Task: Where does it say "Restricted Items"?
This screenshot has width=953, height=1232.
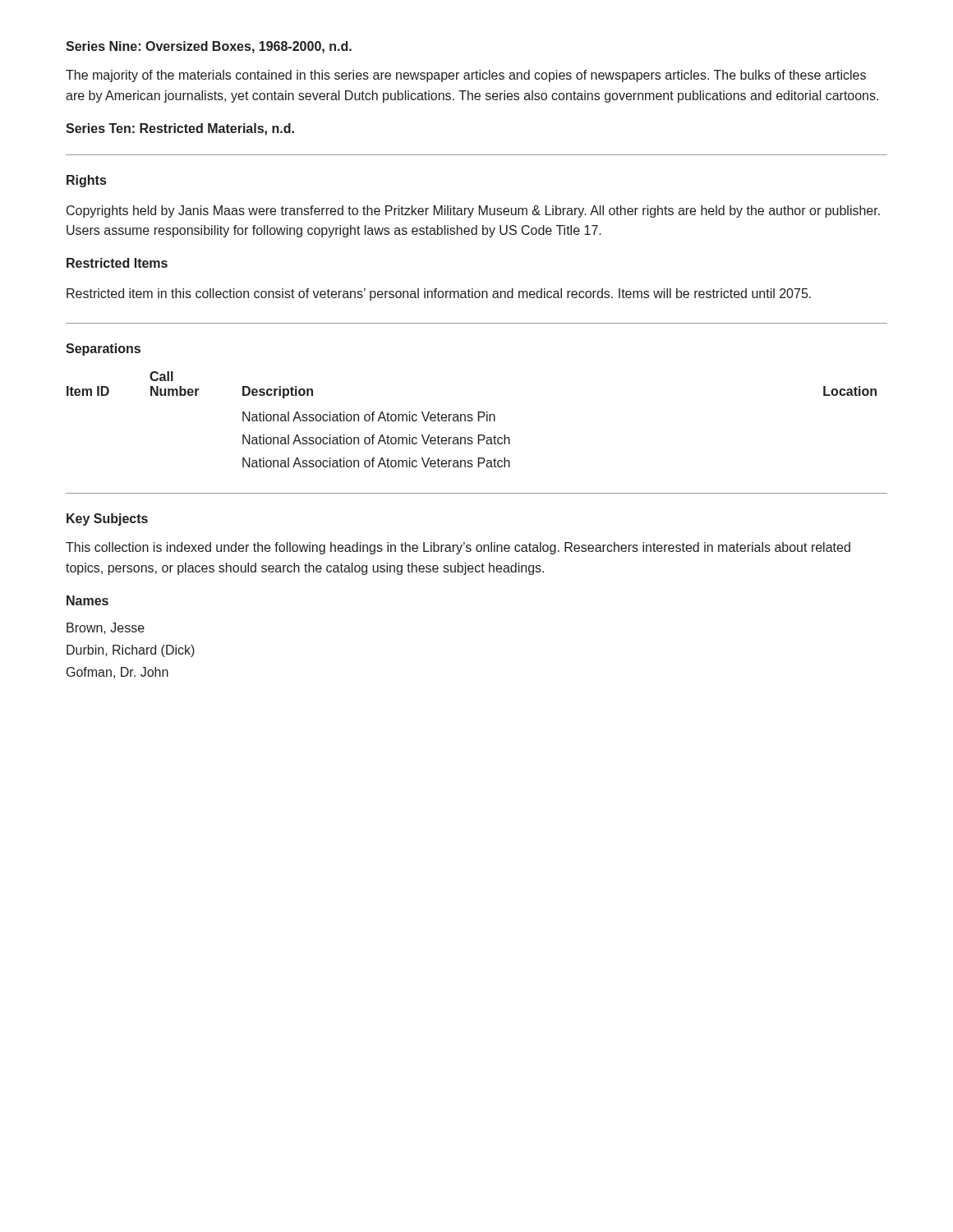Action: pyautogui.click(x=117, y=263)
